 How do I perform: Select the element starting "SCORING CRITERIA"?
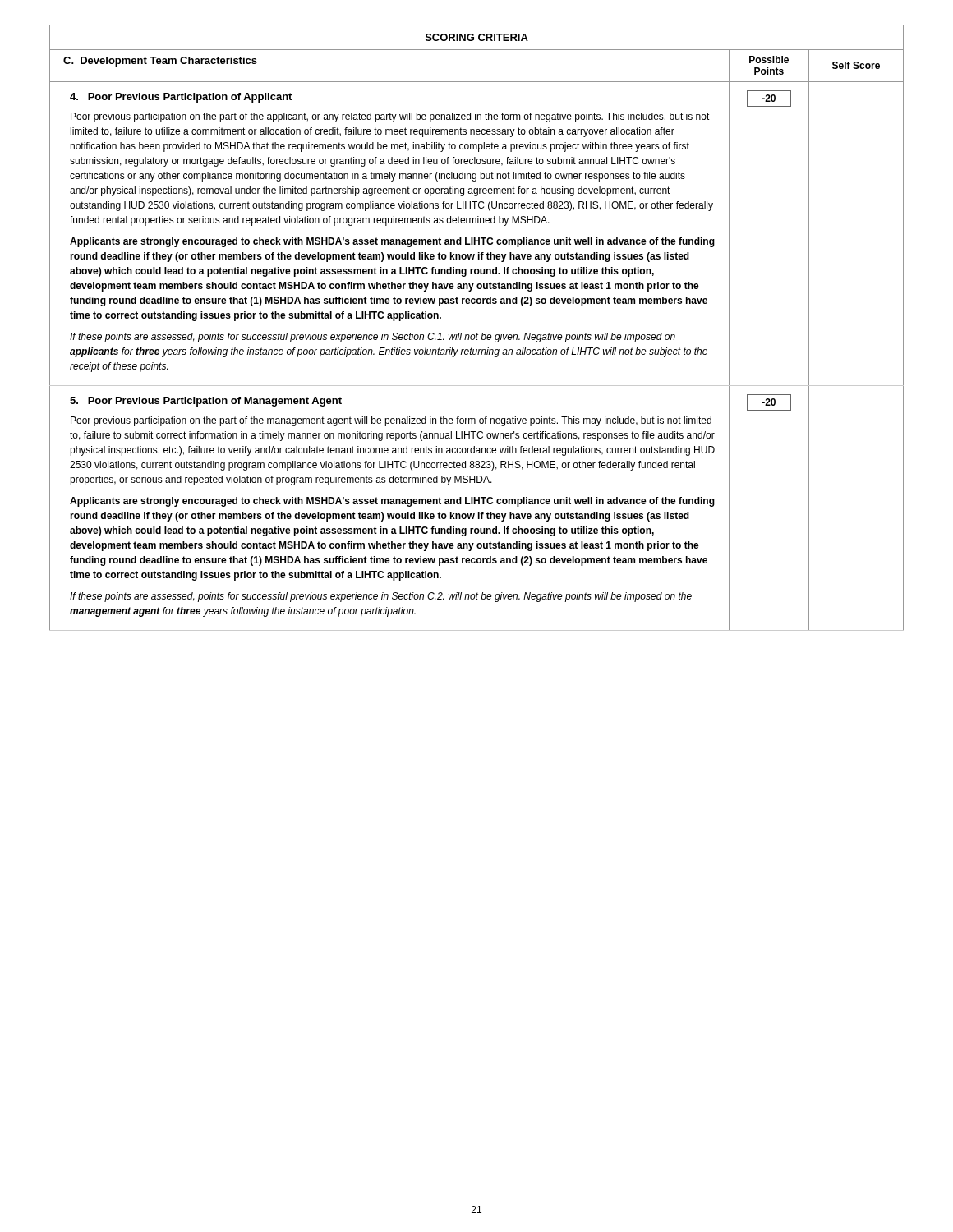tap(476, 37)
